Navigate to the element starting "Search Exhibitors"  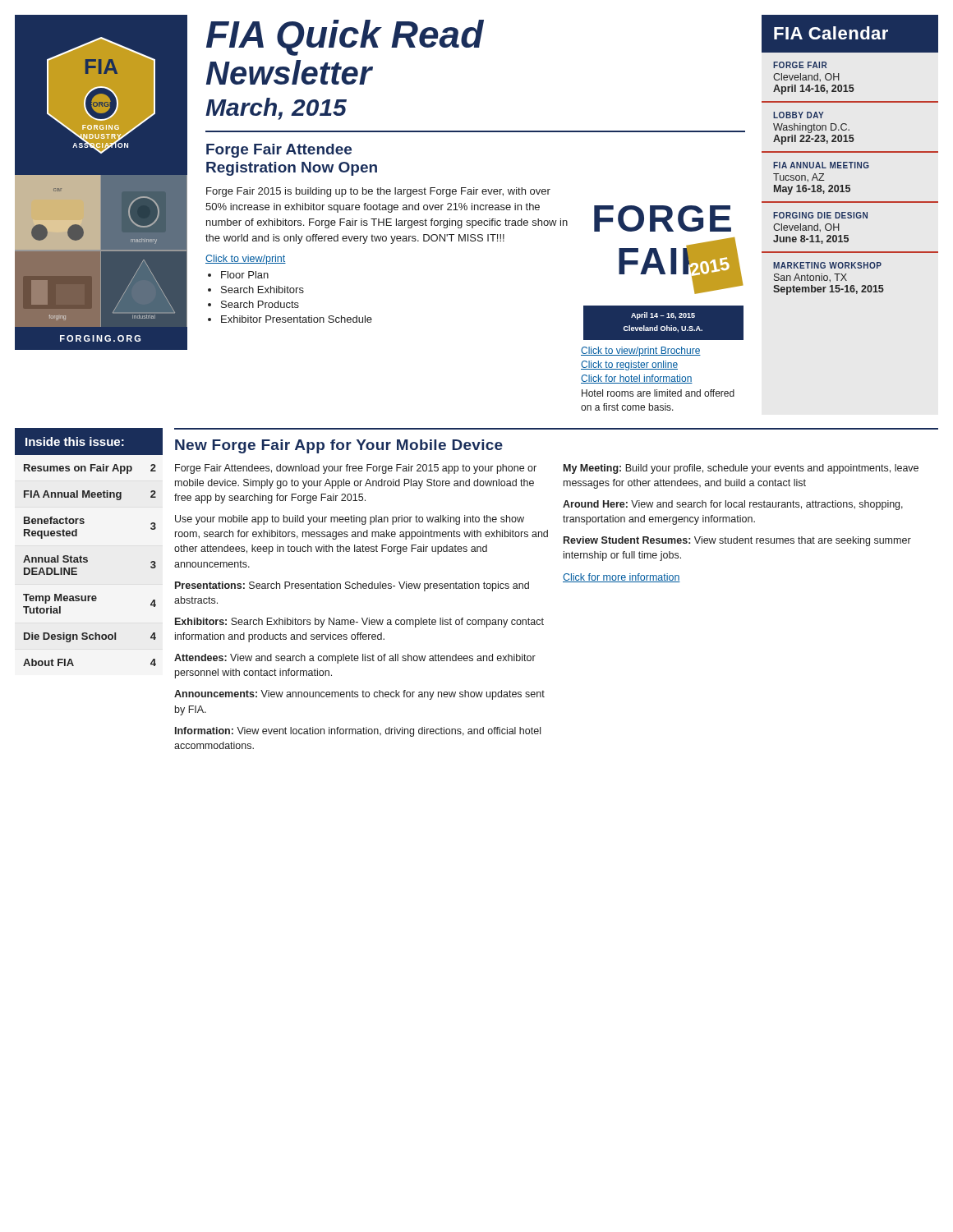[x=262, y=289]
